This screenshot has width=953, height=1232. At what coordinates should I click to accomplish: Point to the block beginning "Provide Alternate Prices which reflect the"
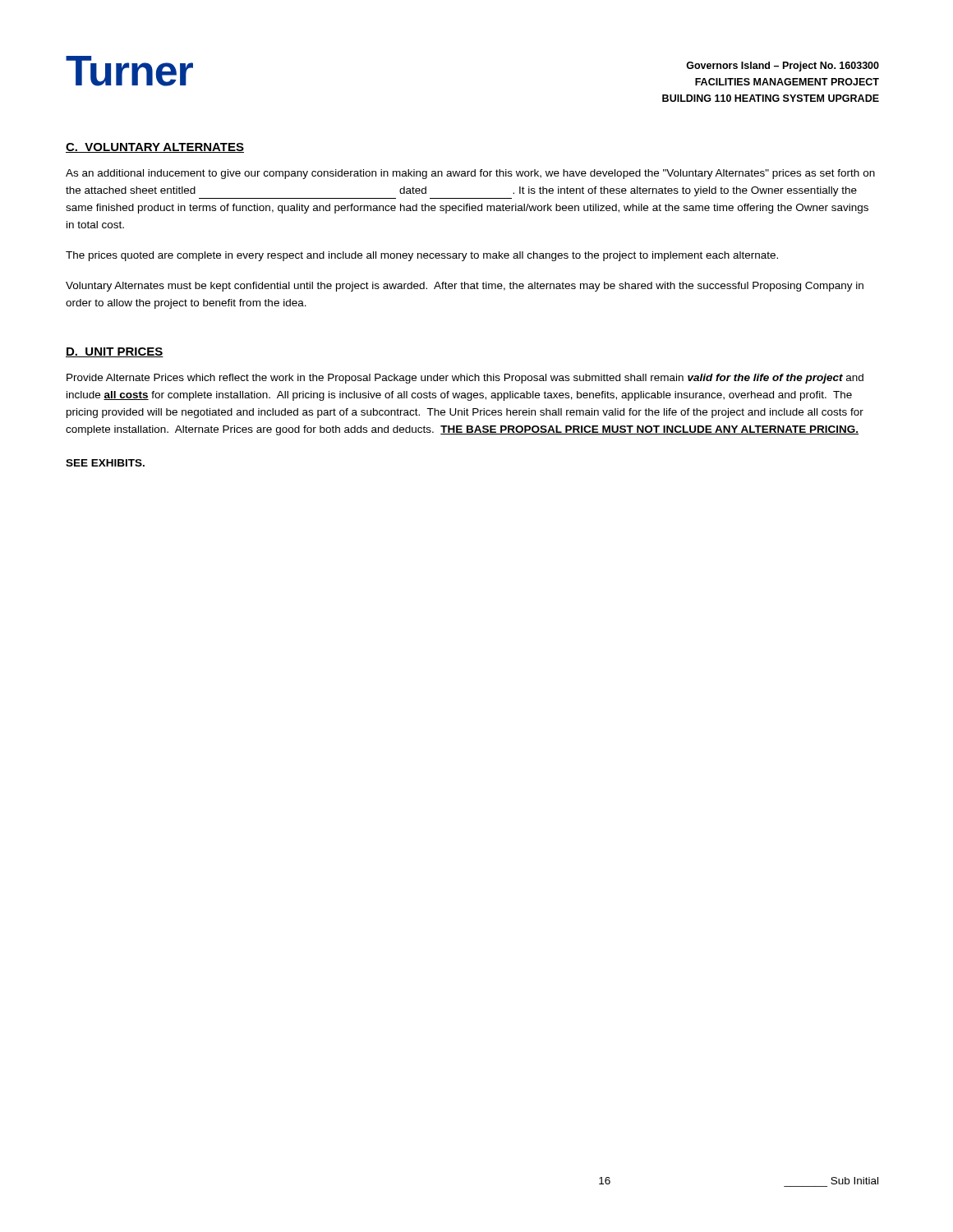point(465,404)
